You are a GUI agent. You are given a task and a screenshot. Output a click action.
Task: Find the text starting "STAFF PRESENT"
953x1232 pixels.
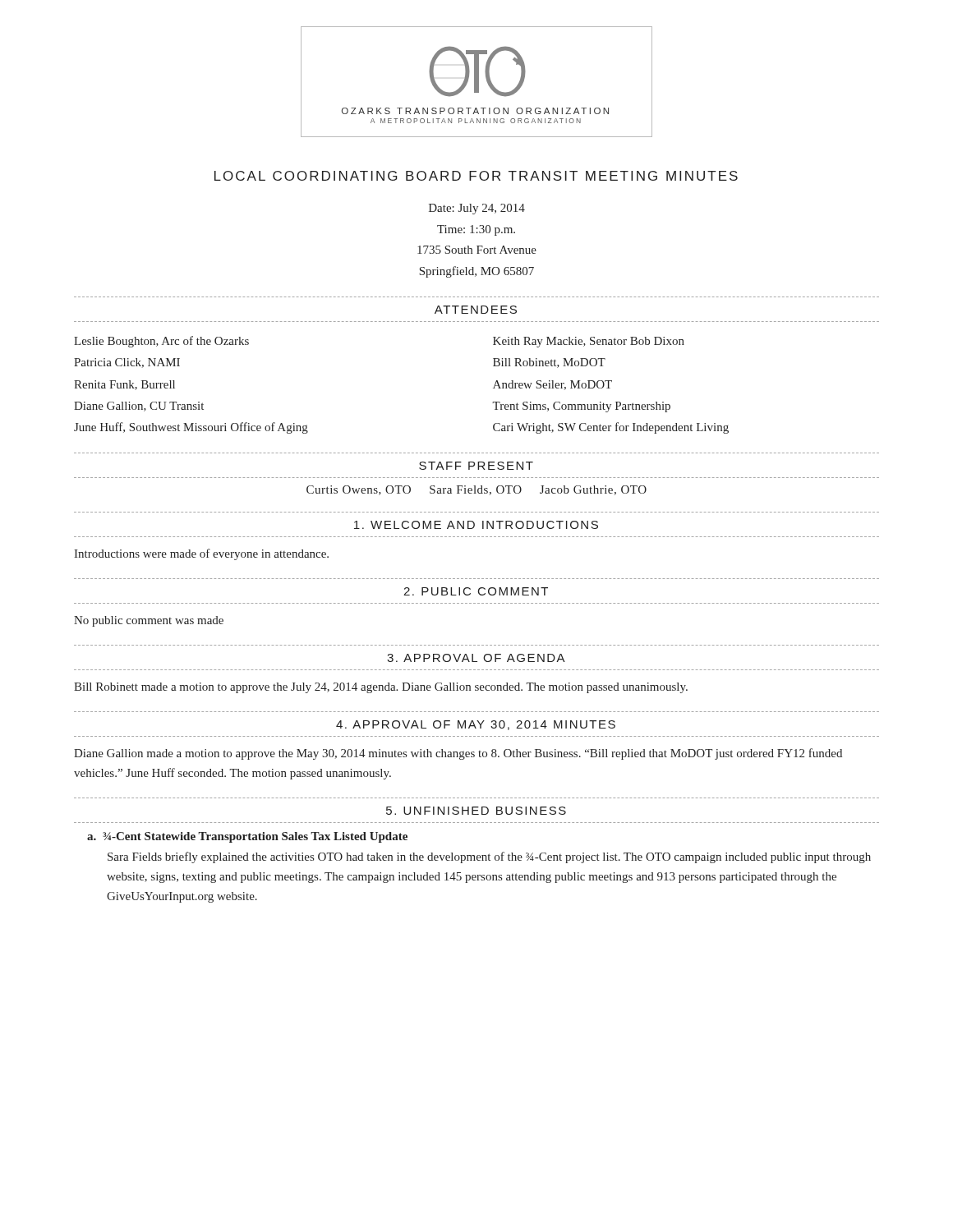476,466
